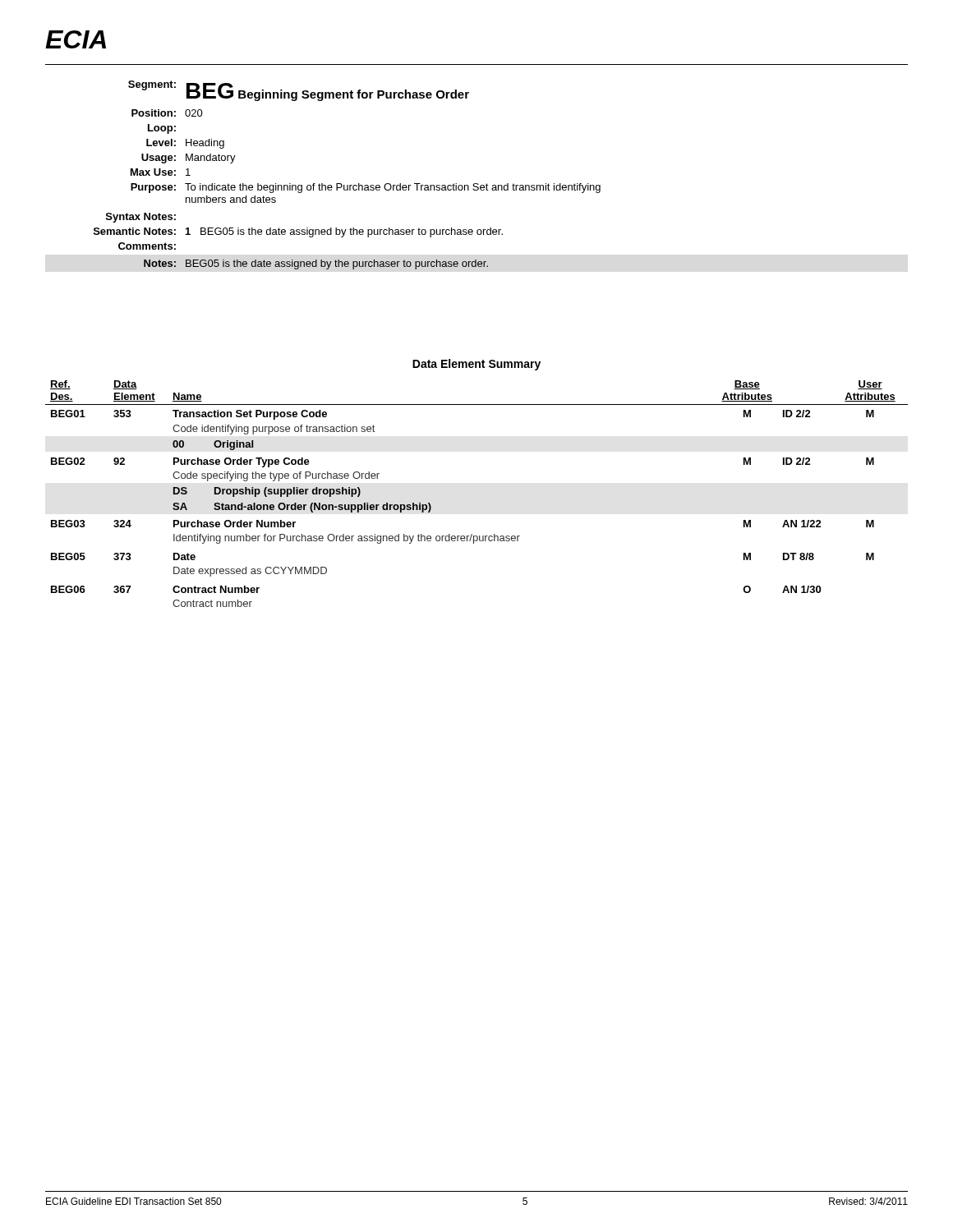This screenshot has height=1232, width=953.
Task: Locate the table with the text "Ref. Des."
Action: coord(476,494)
